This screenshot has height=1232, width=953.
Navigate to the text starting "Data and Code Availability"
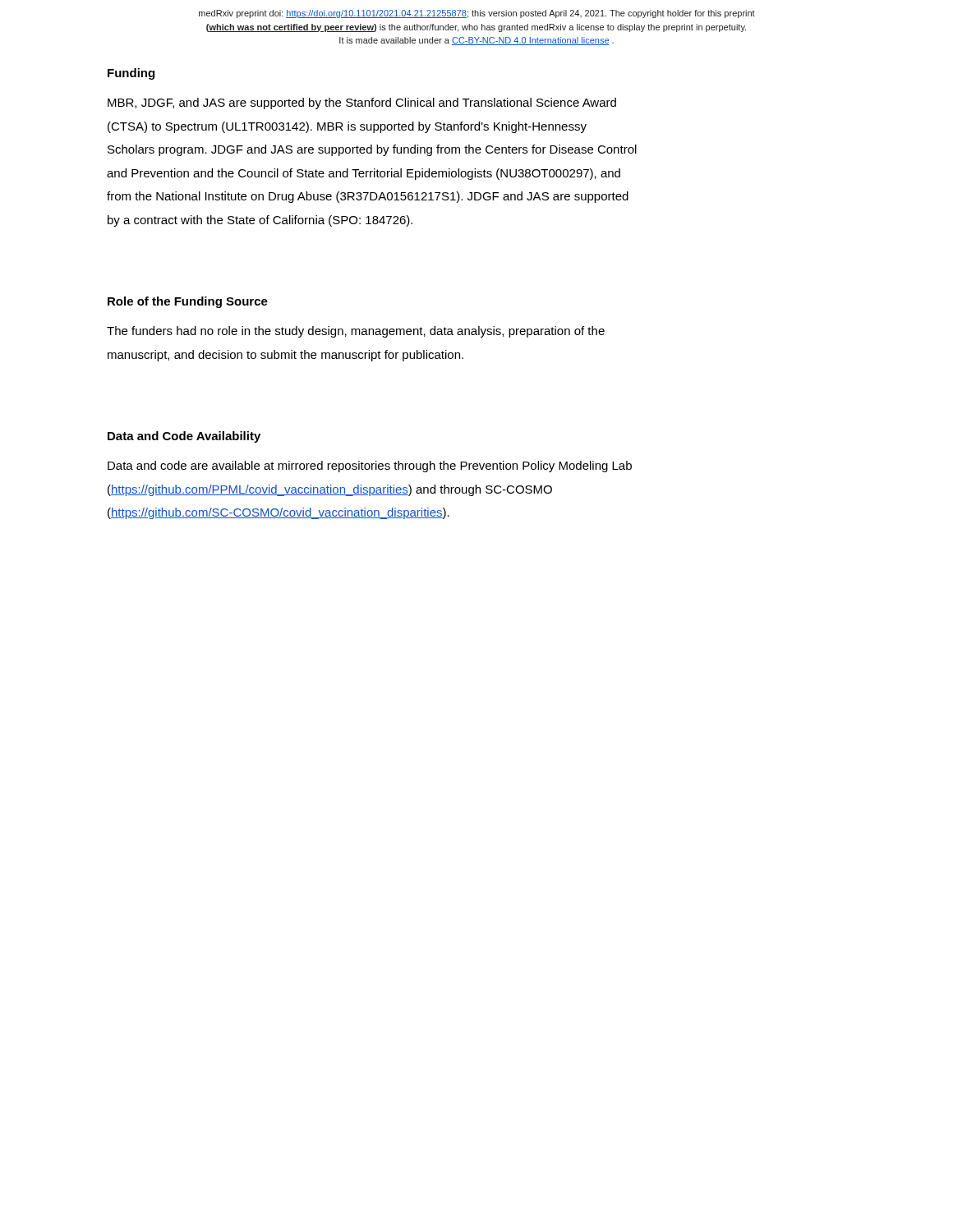coord(184,436)
